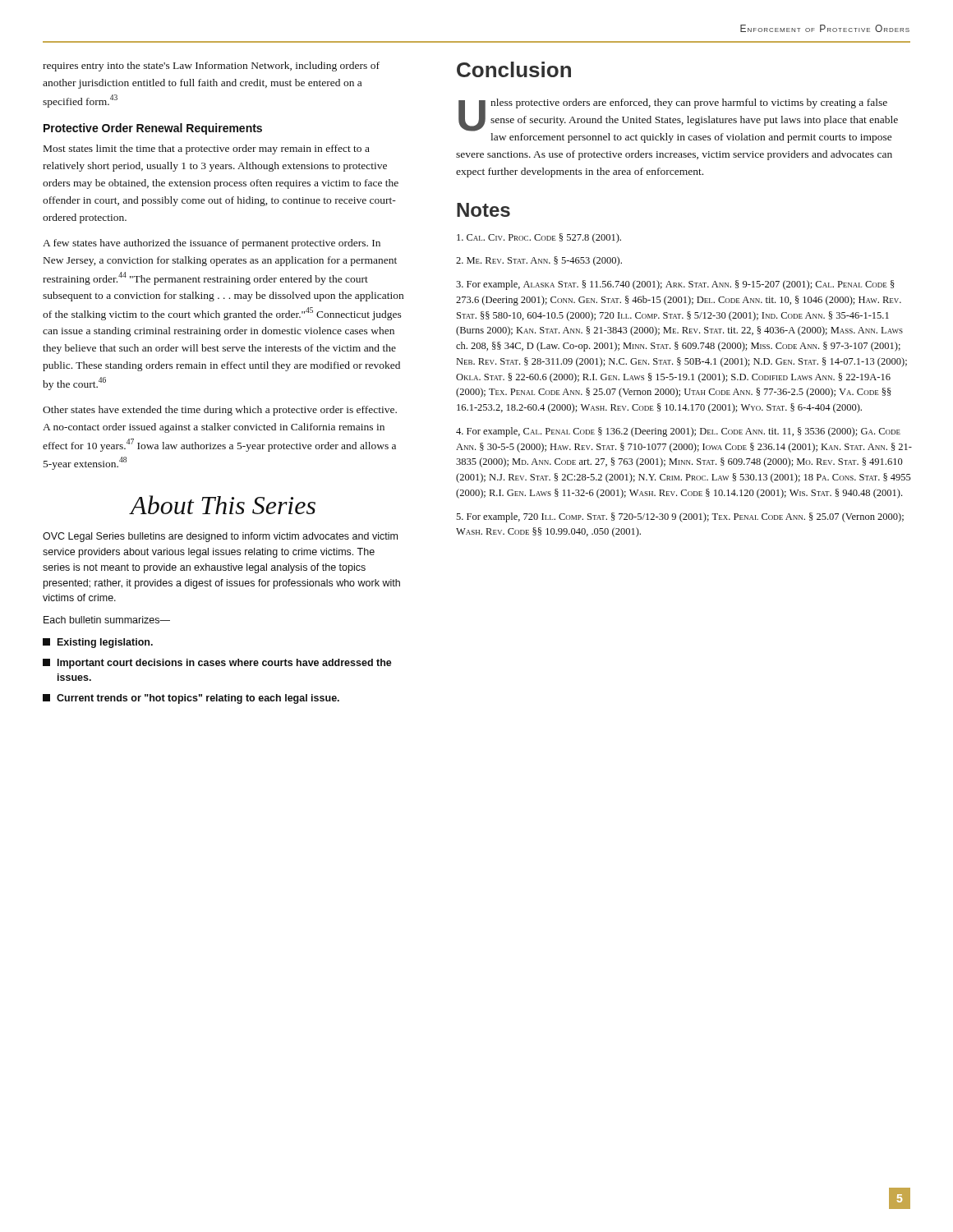This screenshot has width=953, height=1232.
Task: Find the block on this page that starts "Important court decisions in"
Action: [x=223, y=670]
